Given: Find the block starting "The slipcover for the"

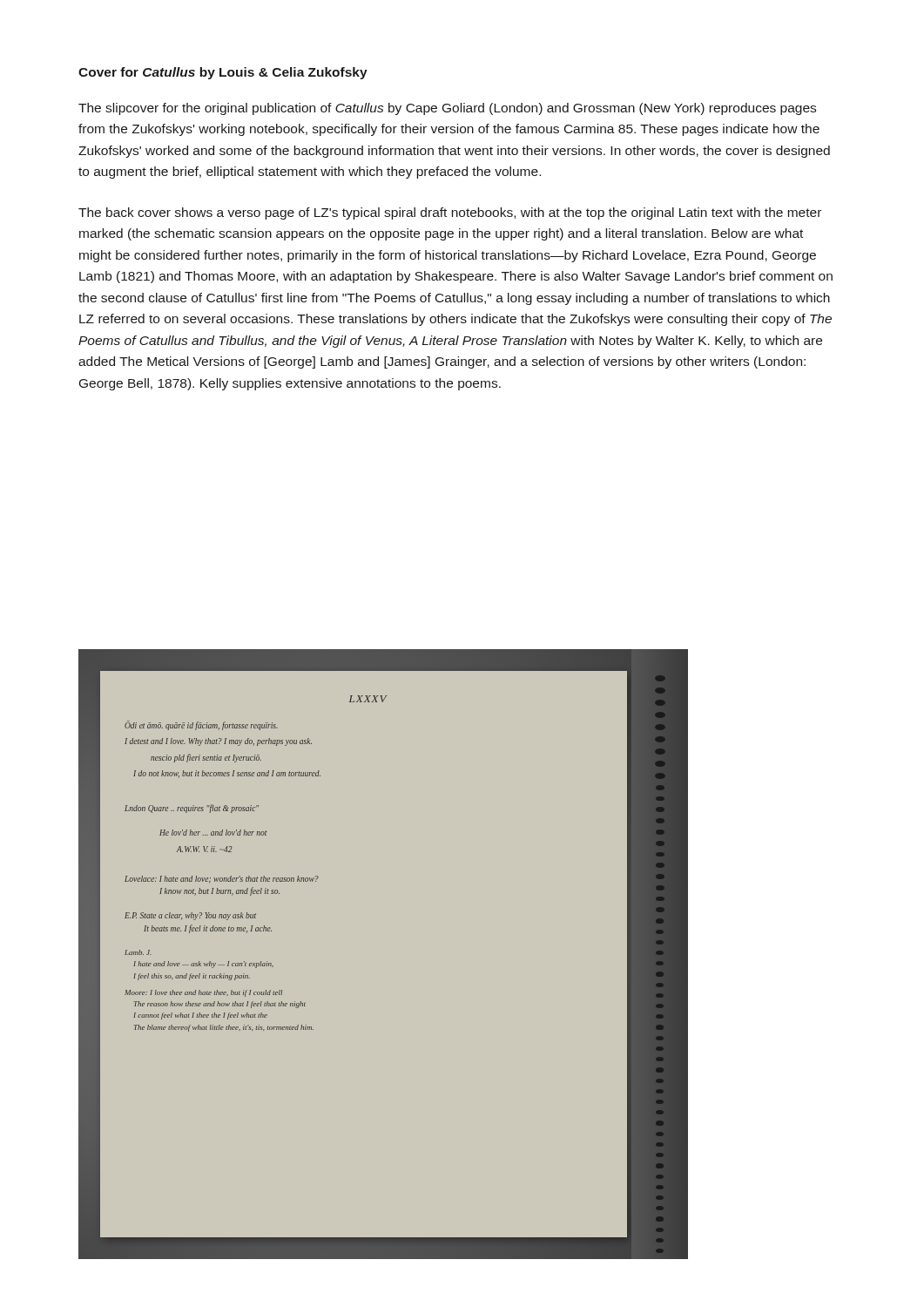Looking at the screenshot, I should click(x=454, y=139).
